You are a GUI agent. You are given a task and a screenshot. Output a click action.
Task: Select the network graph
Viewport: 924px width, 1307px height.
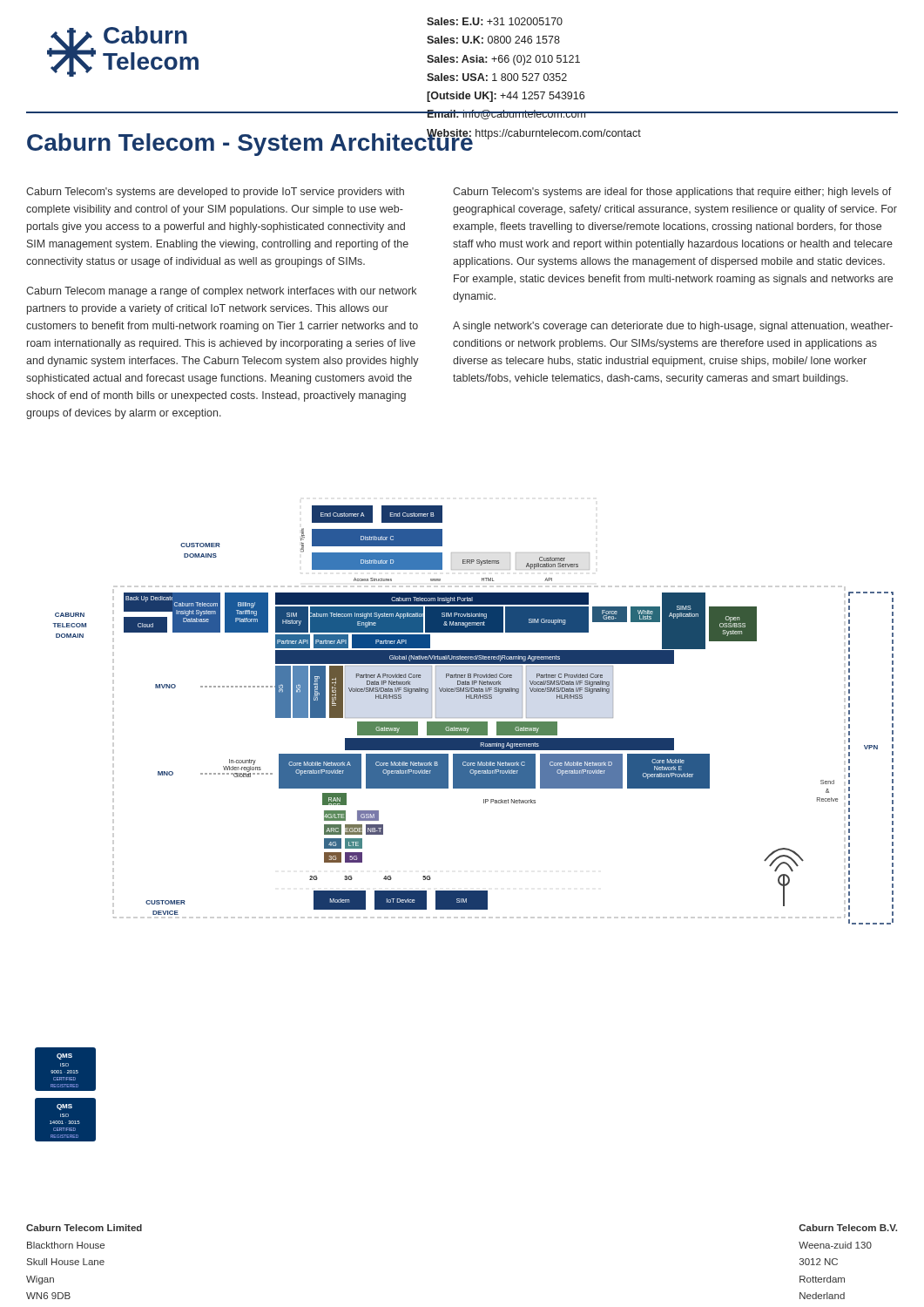tap(462, 745)
